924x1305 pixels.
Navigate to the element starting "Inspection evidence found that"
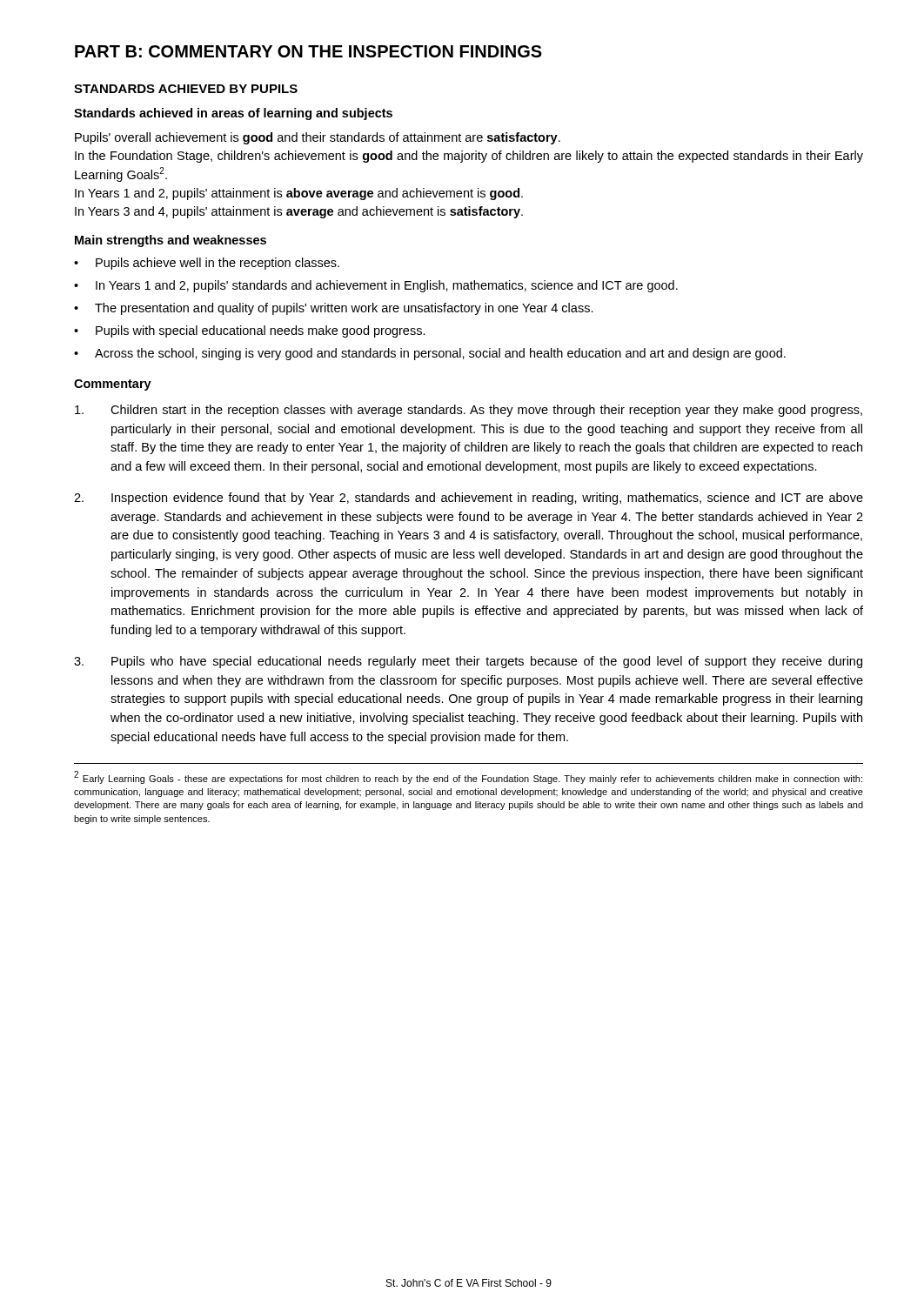(469, 565)
